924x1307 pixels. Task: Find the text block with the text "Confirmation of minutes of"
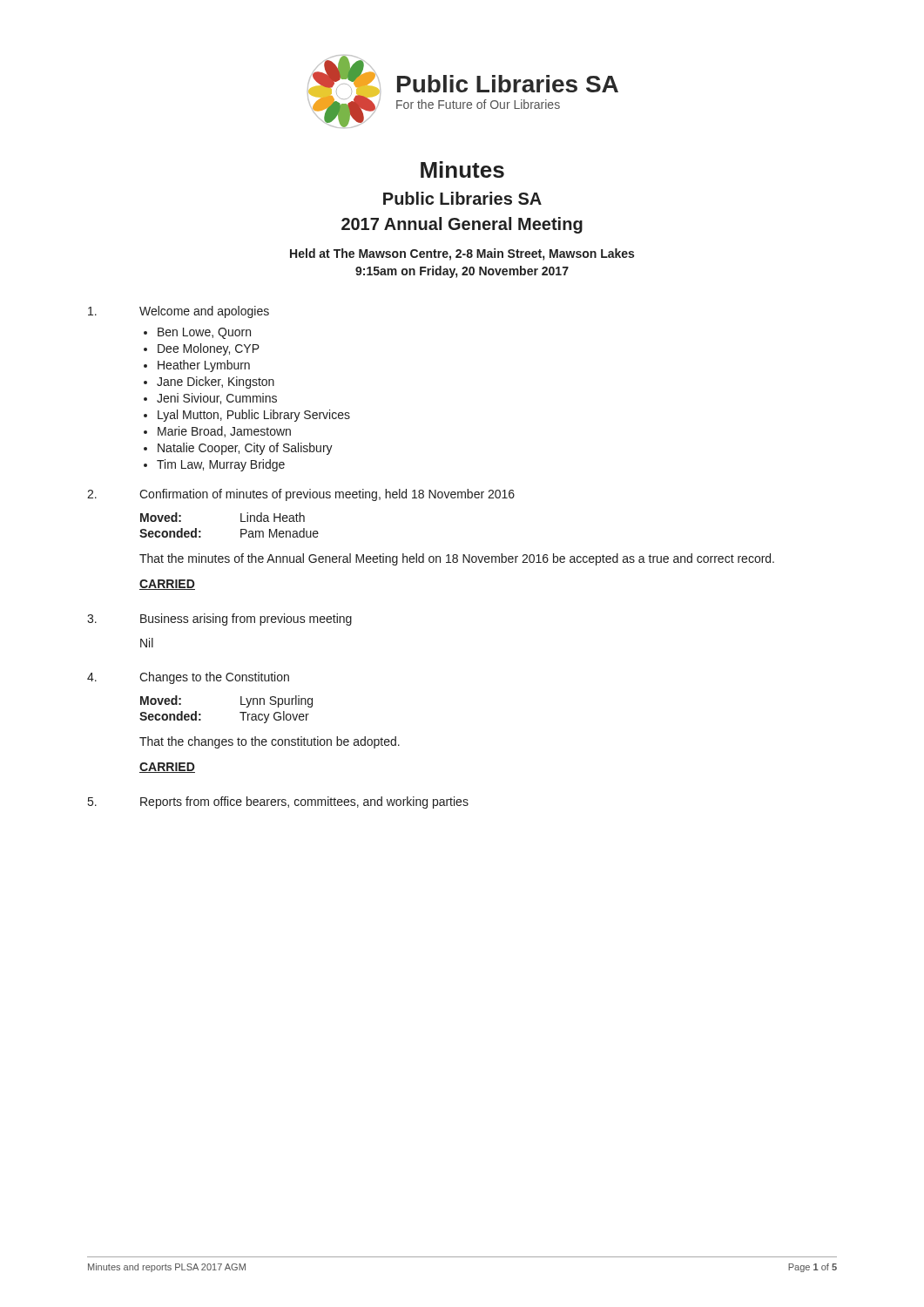(x=327, y=494)
